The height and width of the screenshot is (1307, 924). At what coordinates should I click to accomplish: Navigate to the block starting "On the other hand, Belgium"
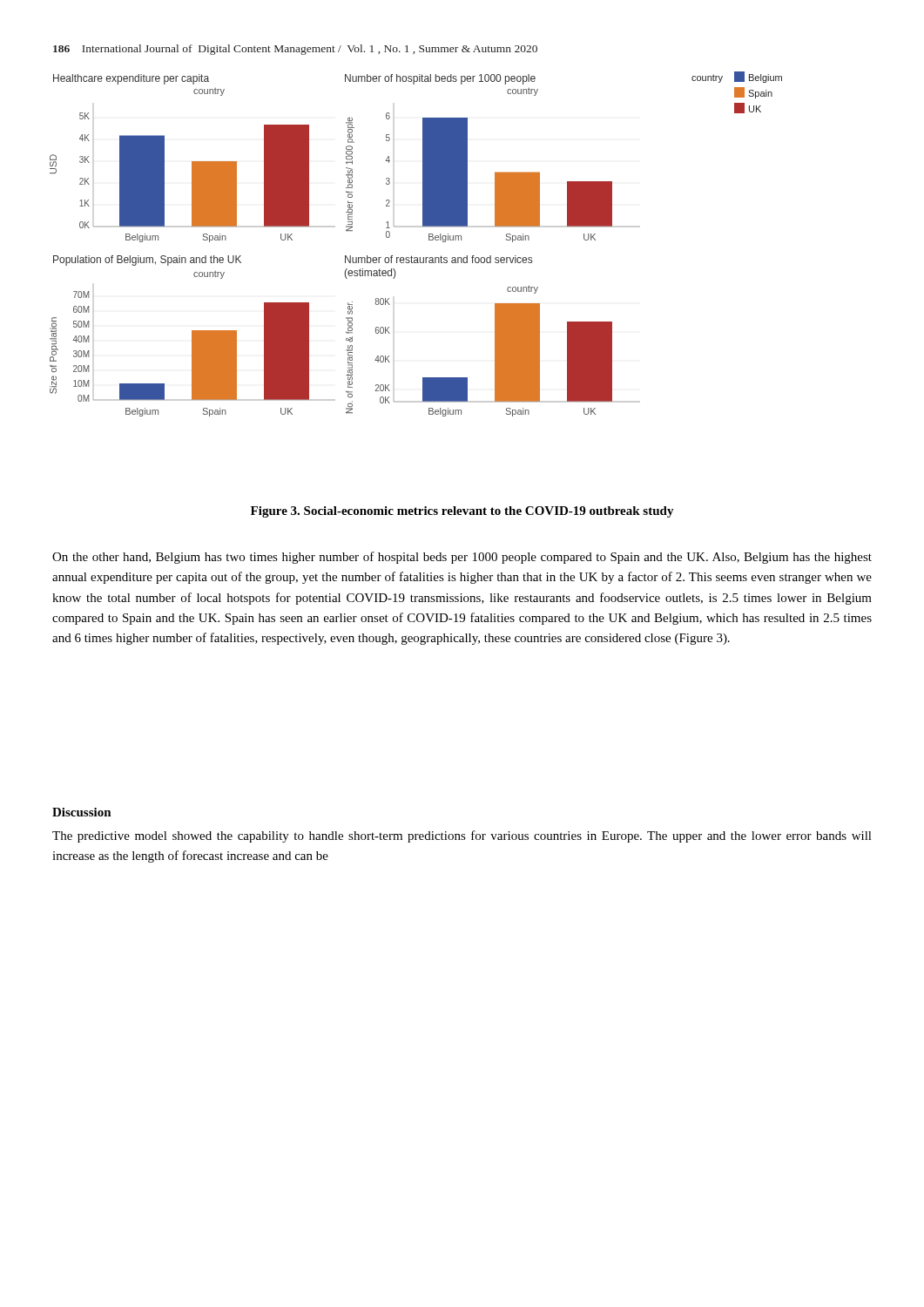tap(462, 597)
